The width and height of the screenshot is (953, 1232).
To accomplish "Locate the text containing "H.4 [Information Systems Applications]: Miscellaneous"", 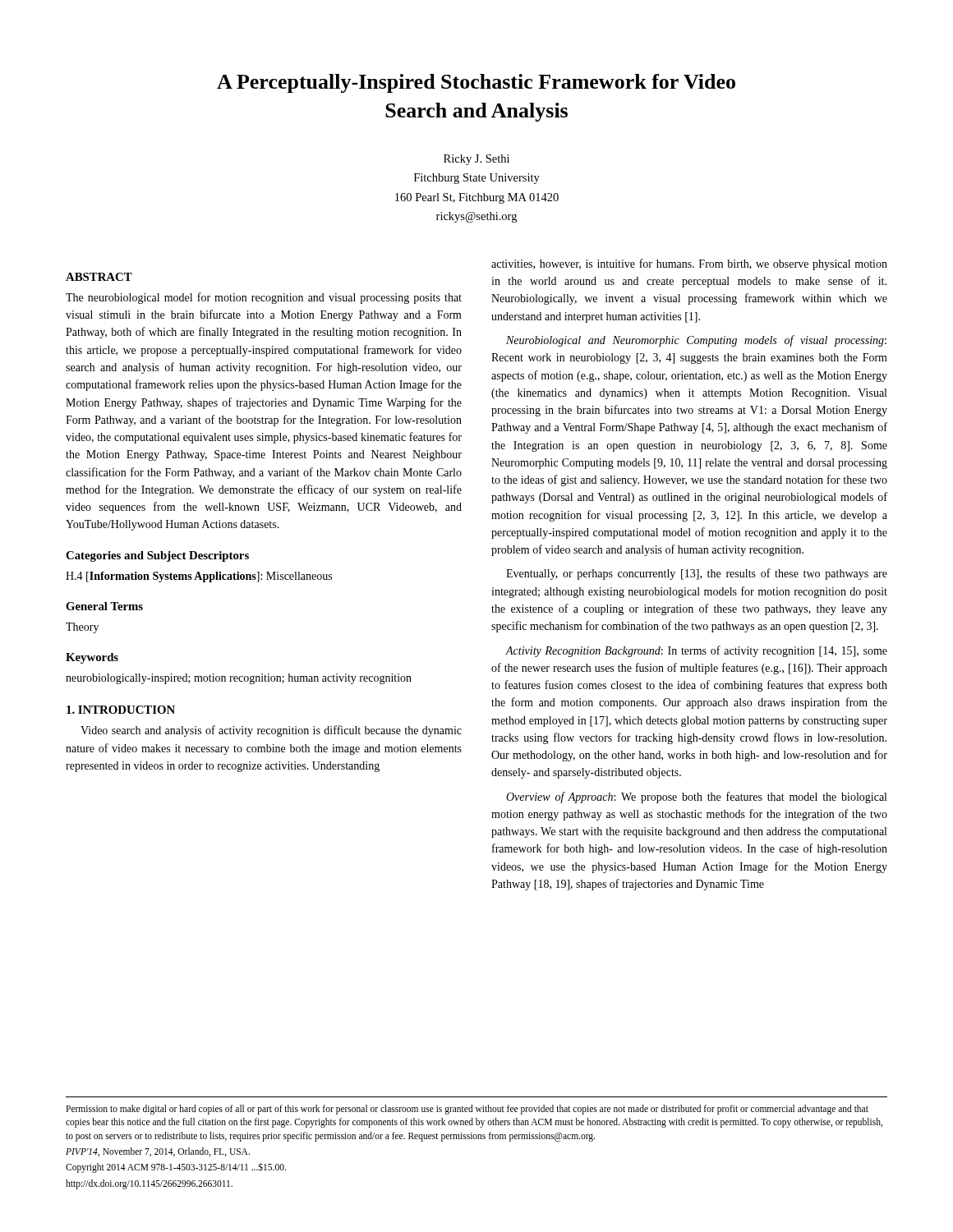I will pos(264,576).
